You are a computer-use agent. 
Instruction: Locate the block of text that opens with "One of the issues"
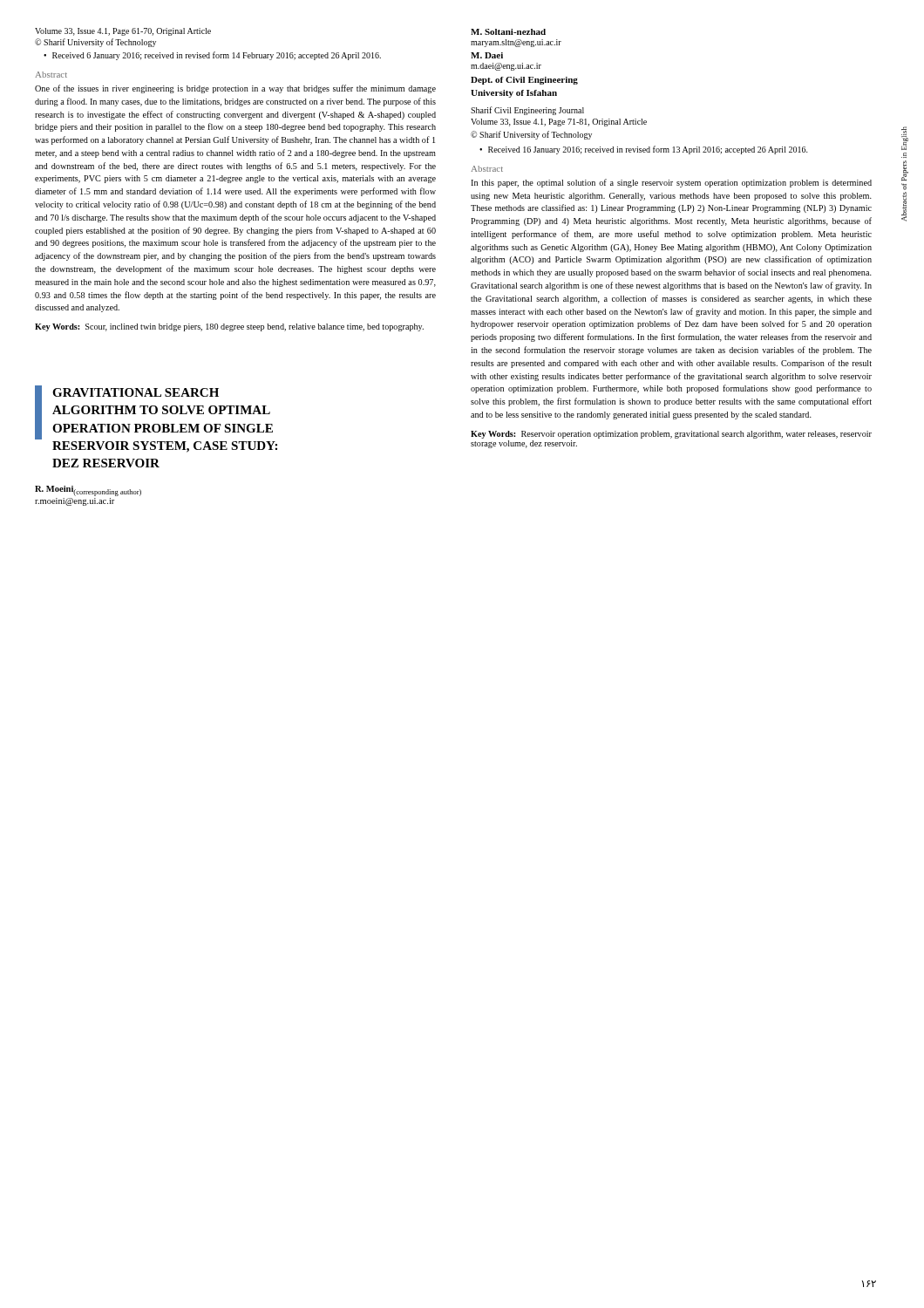(x=235, y=198)
